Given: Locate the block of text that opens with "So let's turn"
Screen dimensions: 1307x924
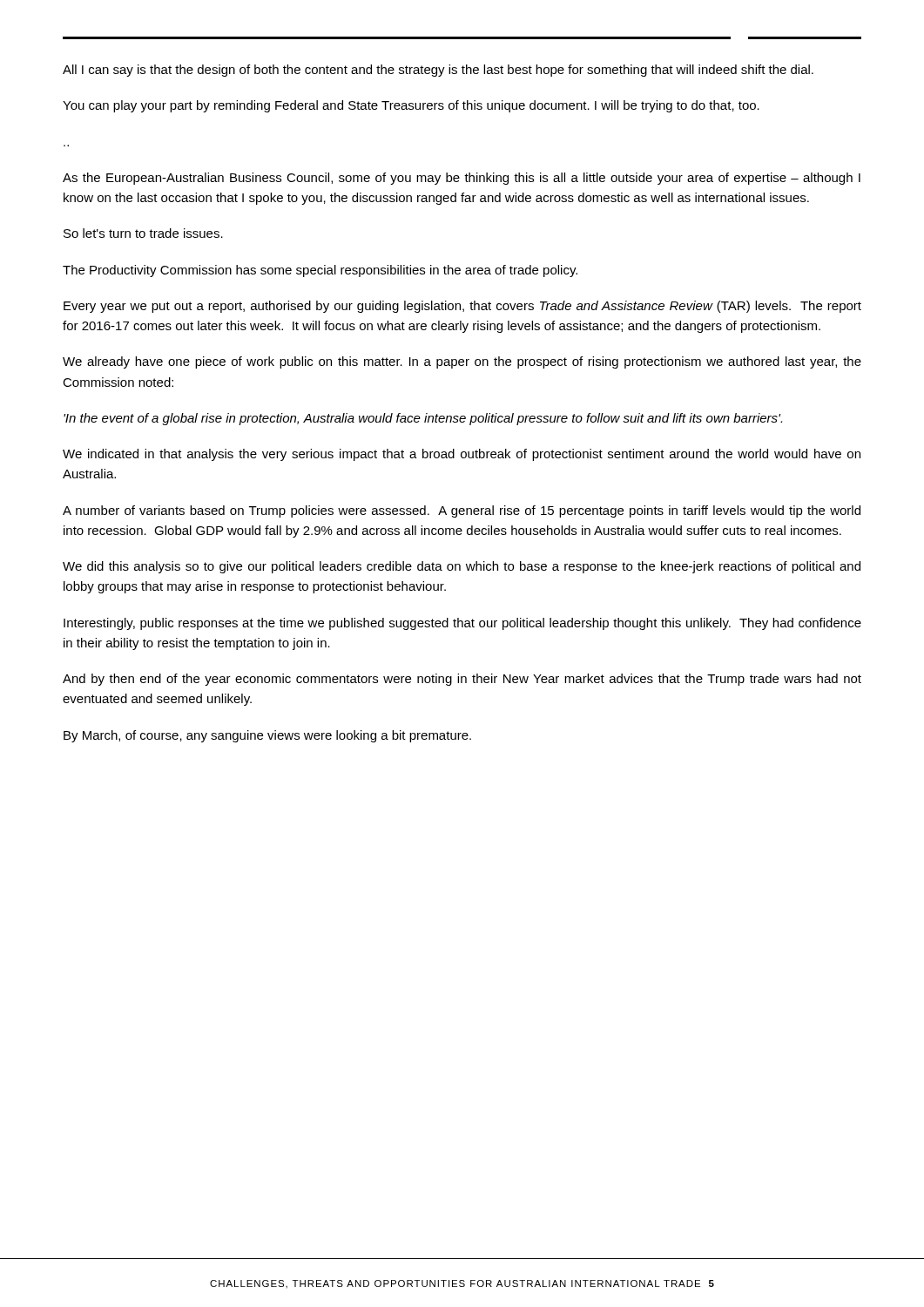Looking at the screenshot, I should (x=143, y=233).
